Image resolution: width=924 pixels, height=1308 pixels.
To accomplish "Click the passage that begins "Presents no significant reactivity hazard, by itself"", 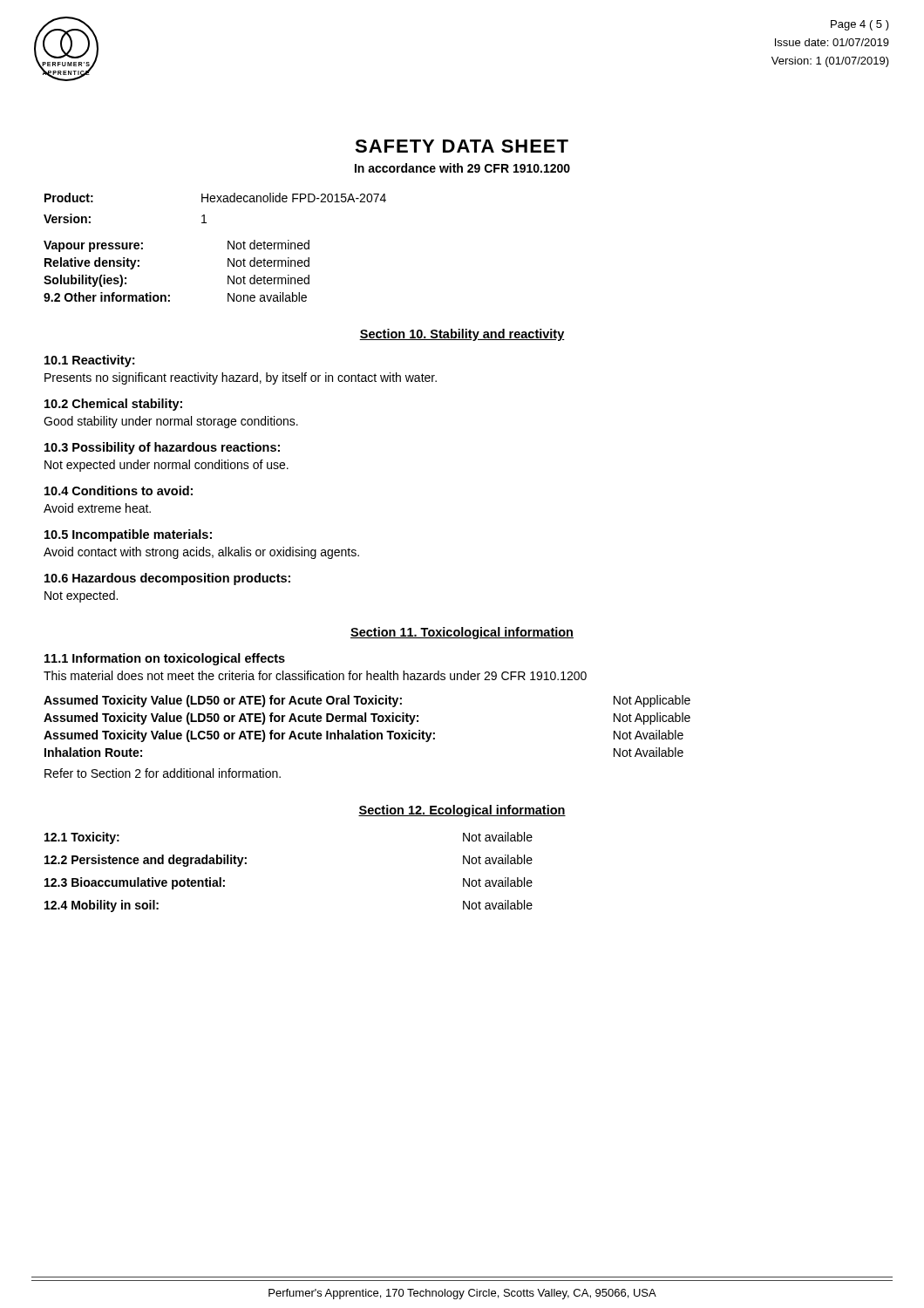I will [x=241, y=378].
